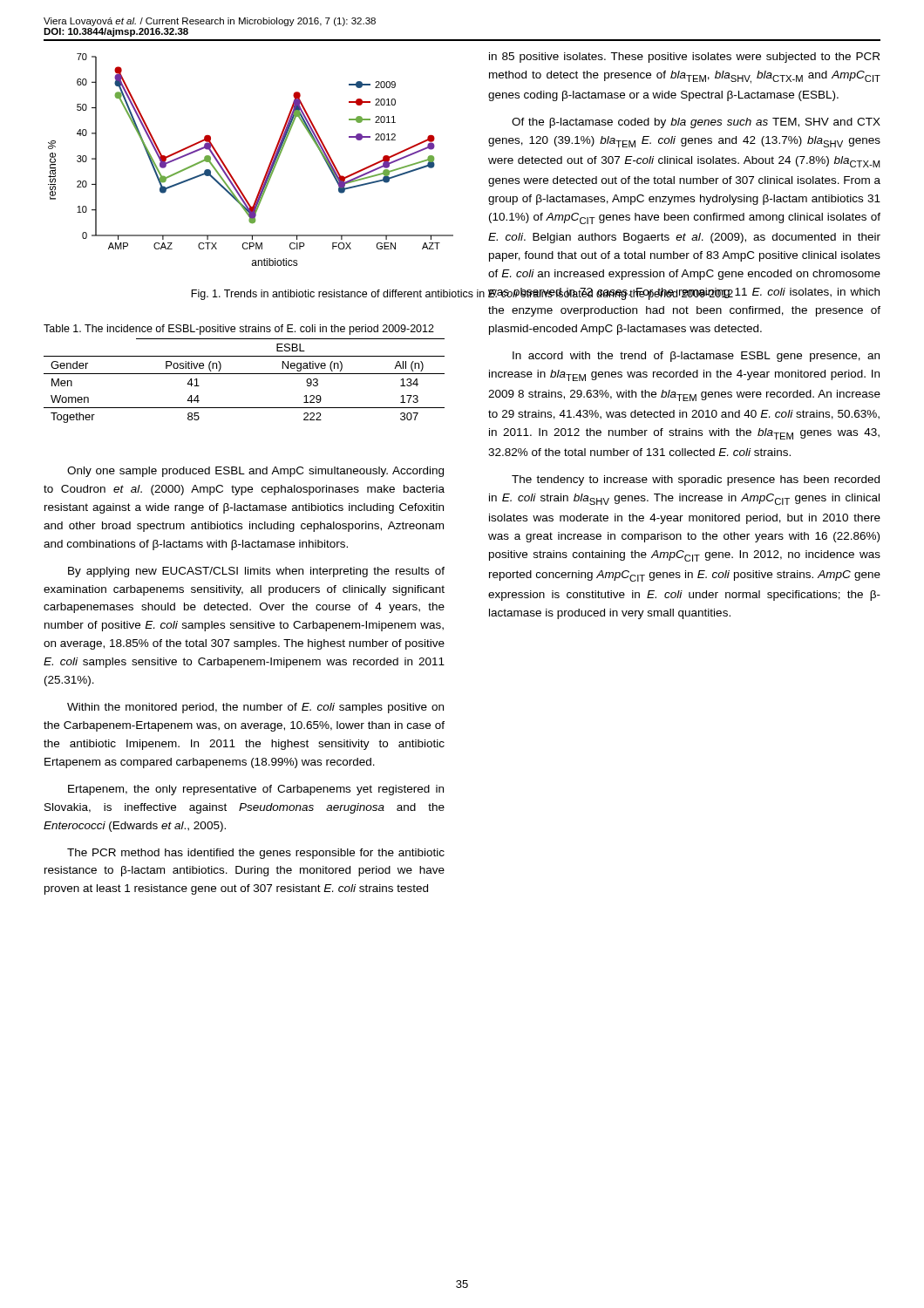Image resolution: width=924 pixels, height=1308 pixels.
Task: Navigate to the text starting "The PCR method has identified the"
Action: (x=244, y=870)
